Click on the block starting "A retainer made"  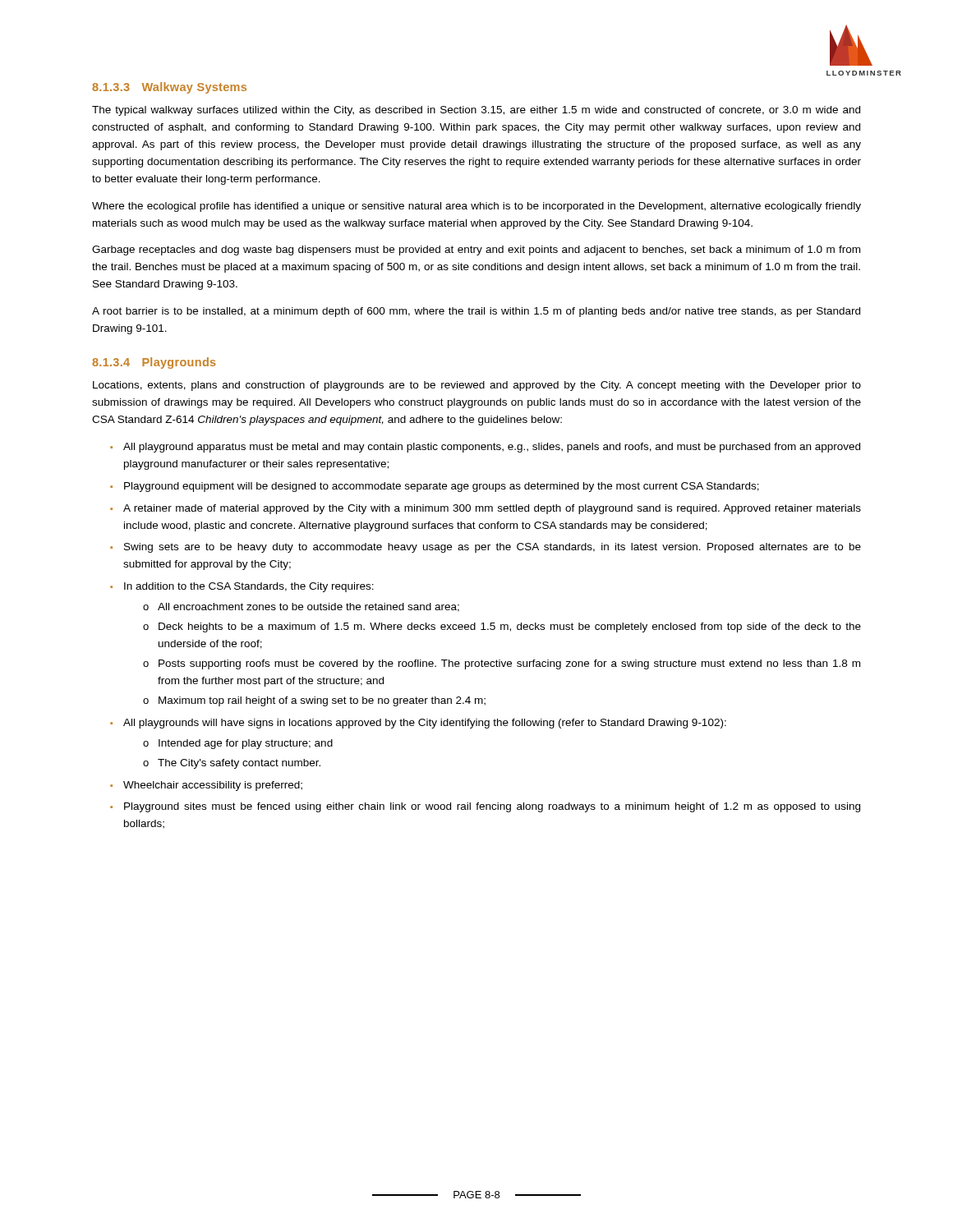[492, 516]
